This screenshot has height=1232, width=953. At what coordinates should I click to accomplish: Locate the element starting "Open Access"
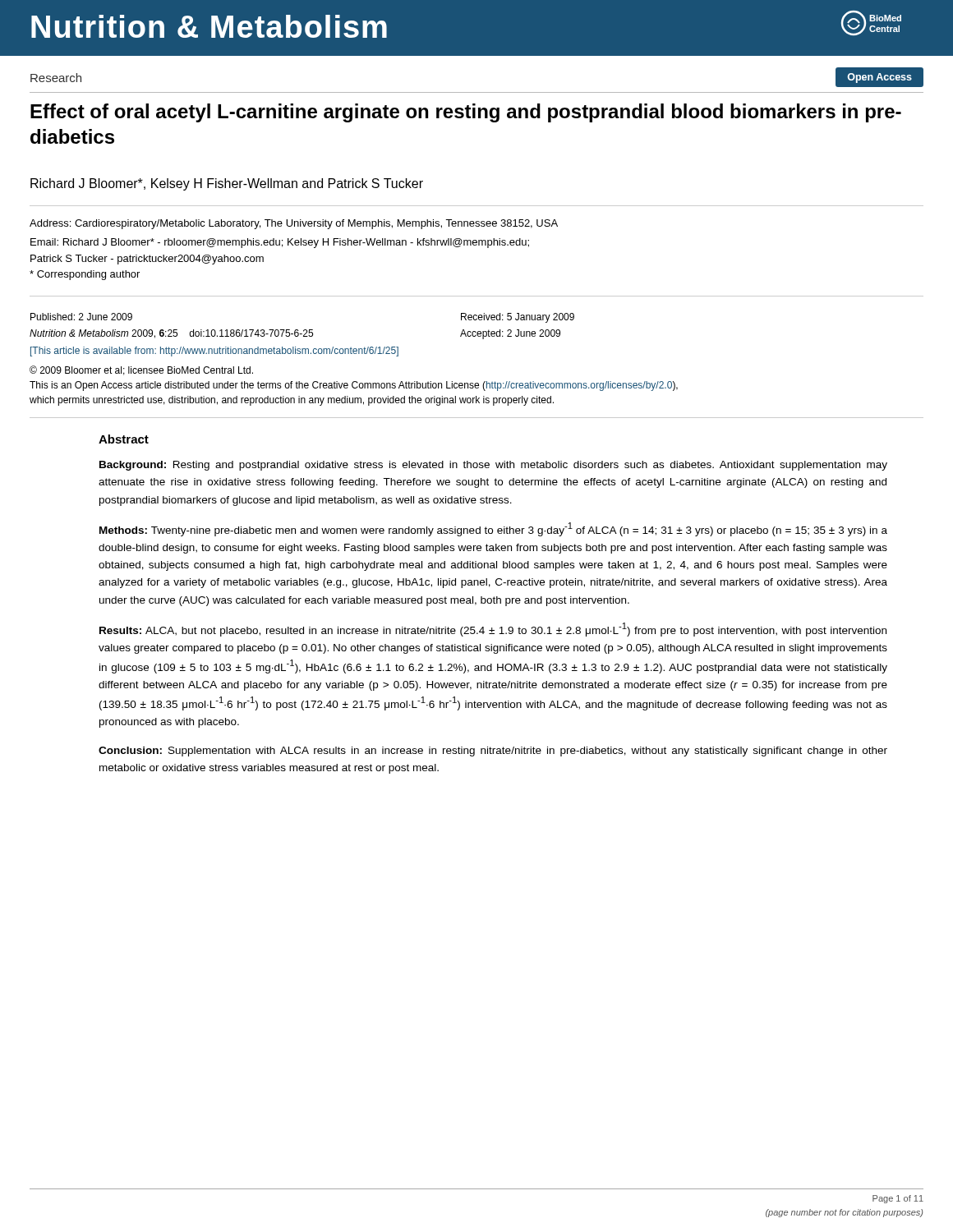[x=880, y=77]
